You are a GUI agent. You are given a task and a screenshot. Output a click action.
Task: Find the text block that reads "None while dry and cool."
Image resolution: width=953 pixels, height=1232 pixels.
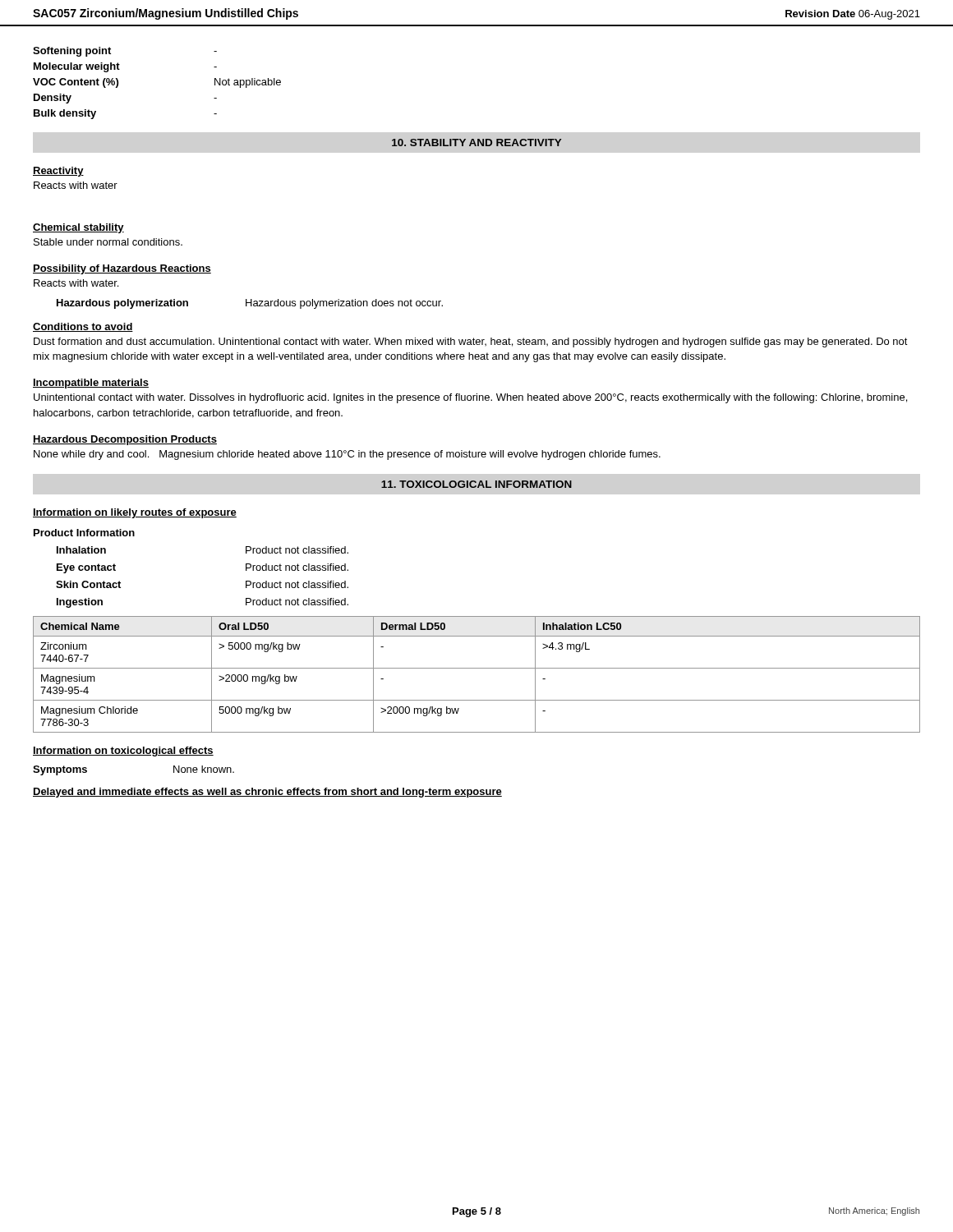click(347, 454)
